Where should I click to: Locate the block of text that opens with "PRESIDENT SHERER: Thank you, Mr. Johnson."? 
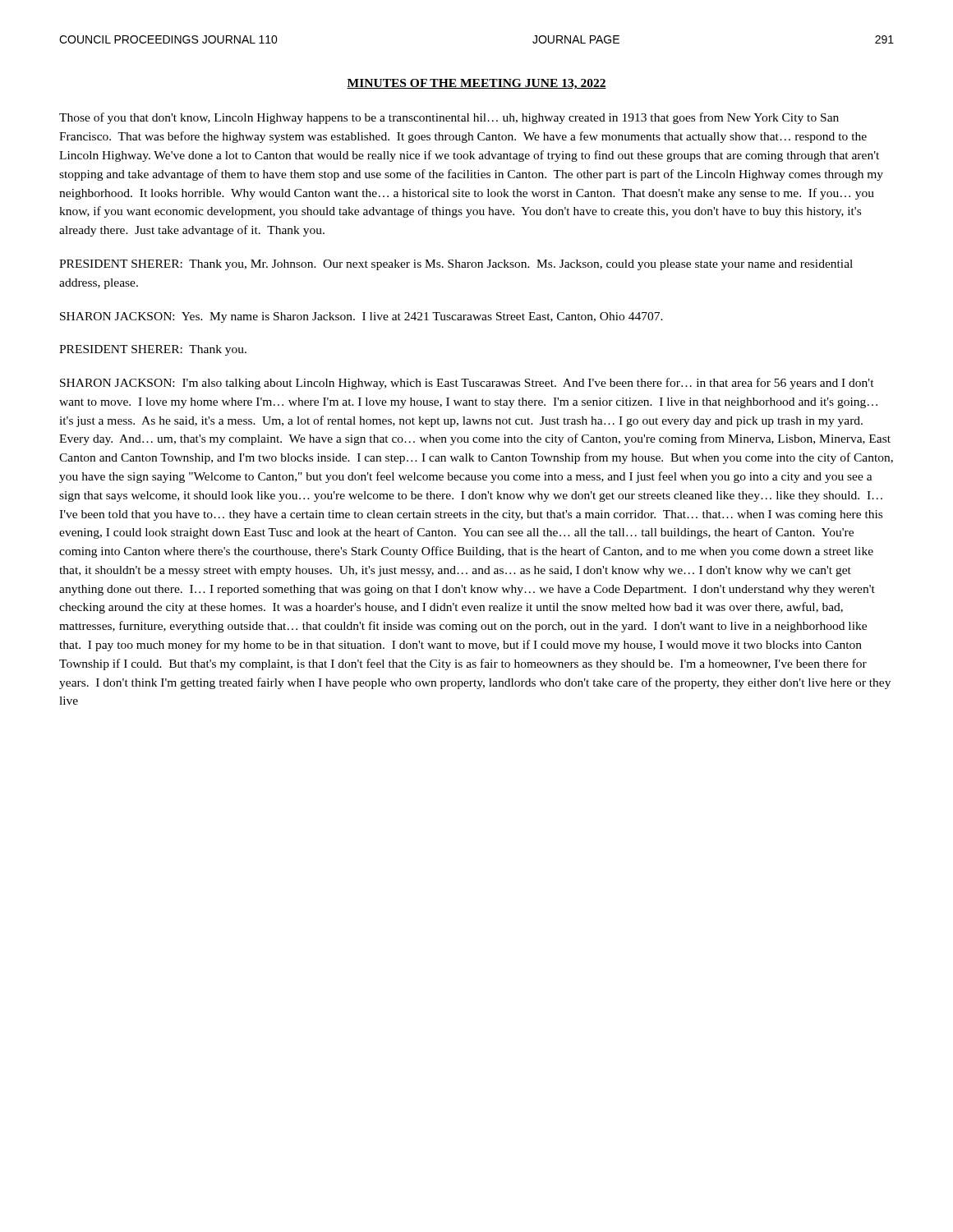pyautogui.click(x=456, y=273)
